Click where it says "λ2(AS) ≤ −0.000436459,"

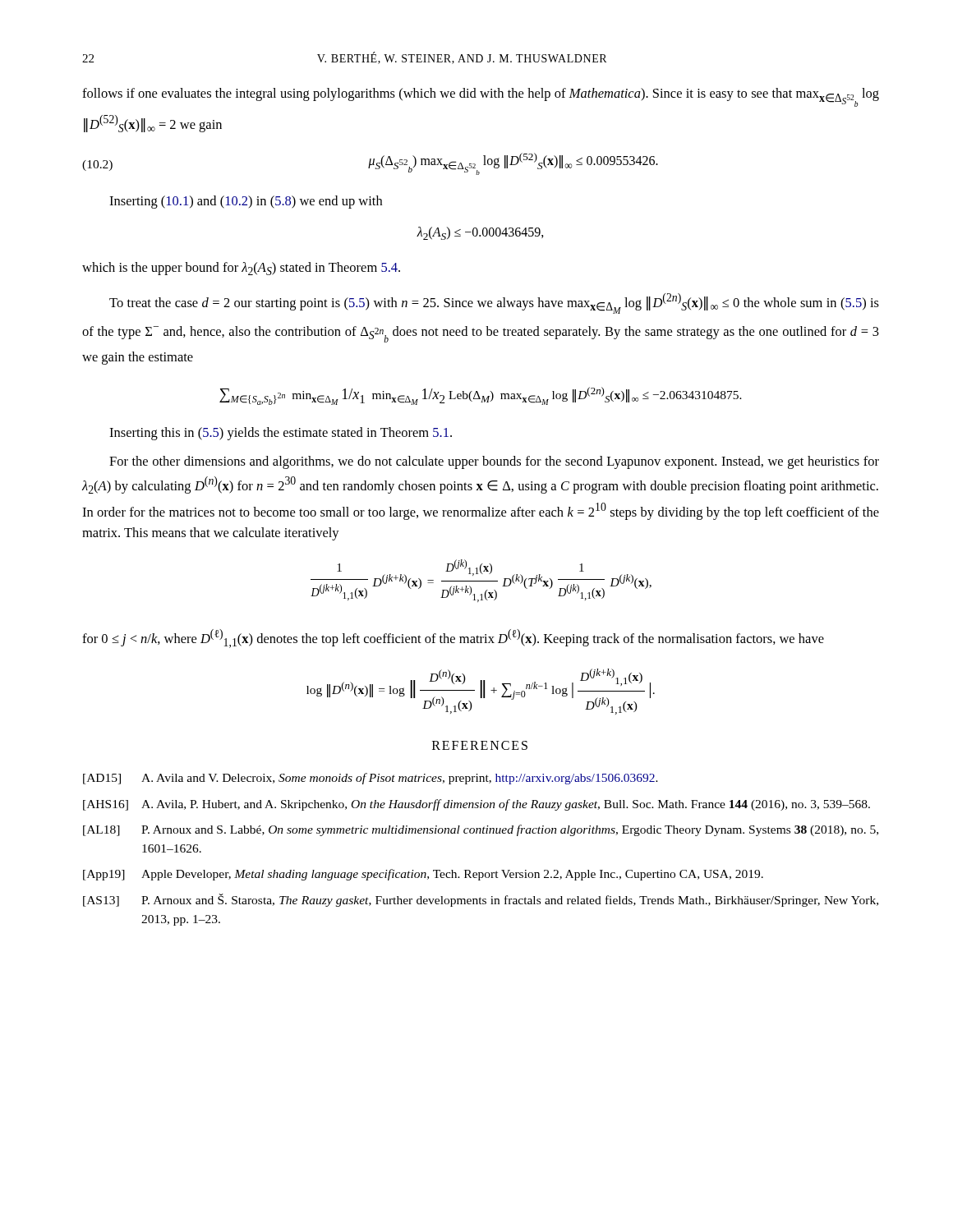[x=481, y=234]
